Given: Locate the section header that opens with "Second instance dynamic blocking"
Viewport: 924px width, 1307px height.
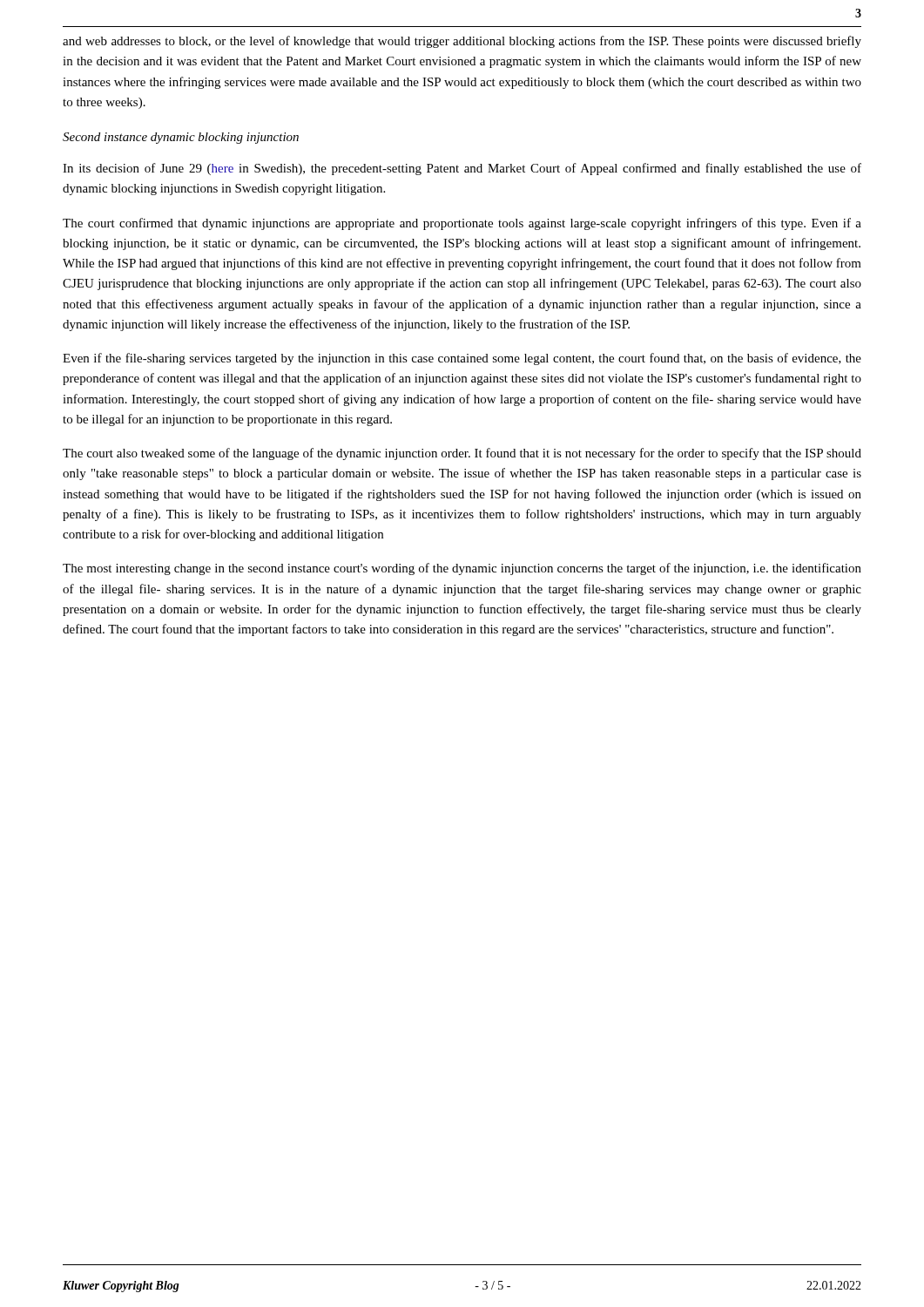Looking at the screenshot, I should click(181, 137).
